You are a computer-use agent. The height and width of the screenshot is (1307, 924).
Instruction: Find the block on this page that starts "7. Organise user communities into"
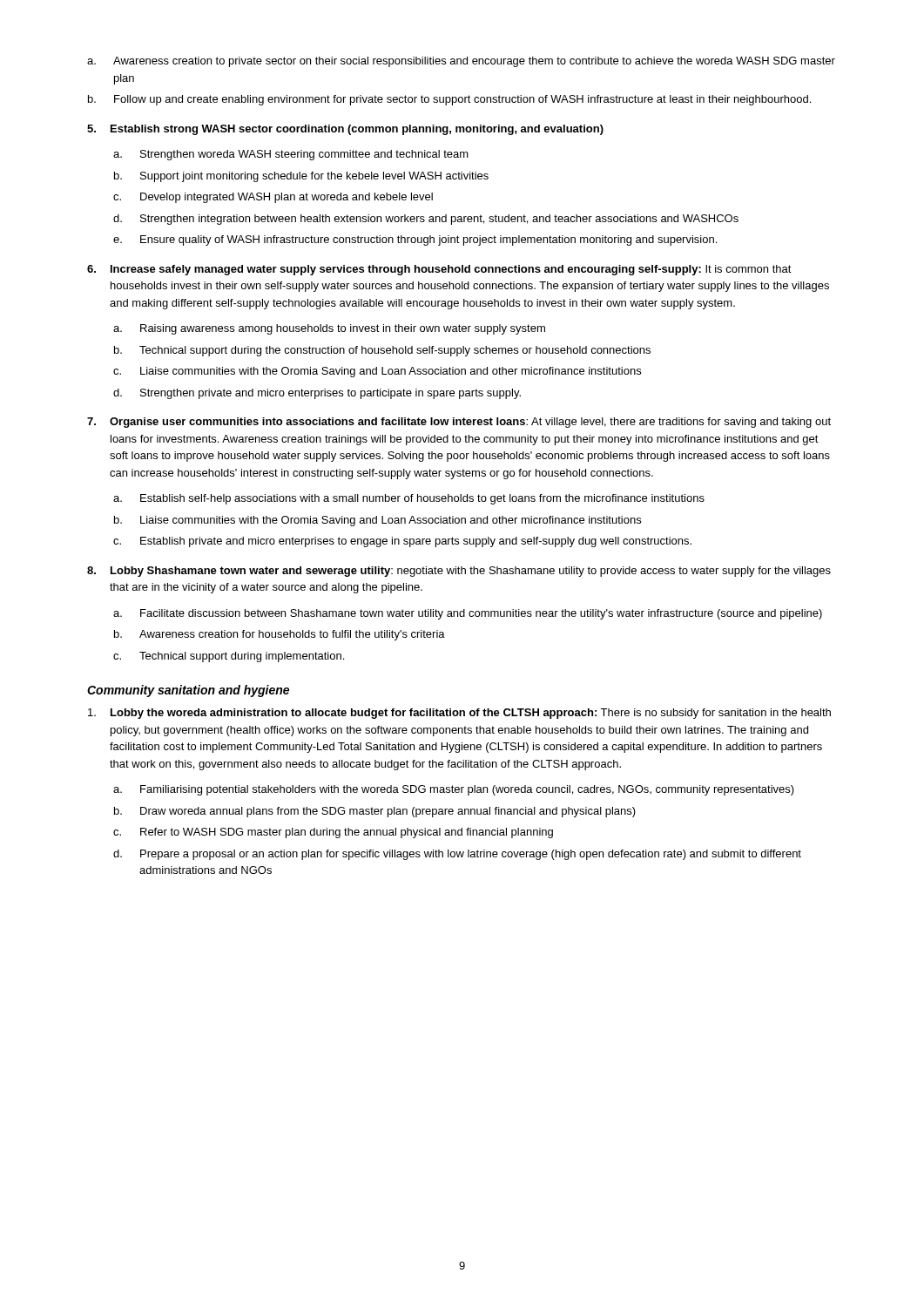(x=462, y=447)
